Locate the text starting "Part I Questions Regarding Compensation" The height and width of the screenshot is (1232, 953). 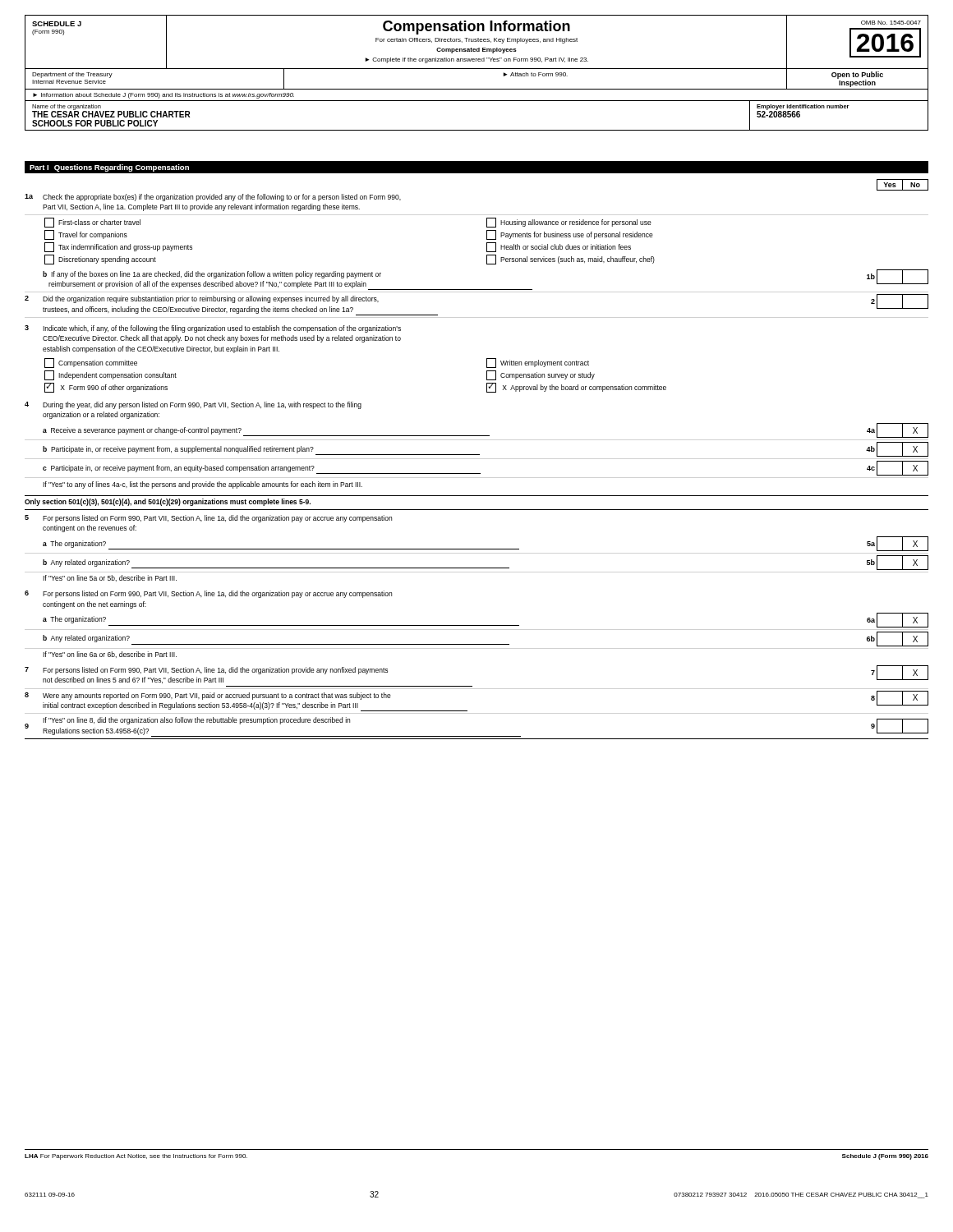109,167
